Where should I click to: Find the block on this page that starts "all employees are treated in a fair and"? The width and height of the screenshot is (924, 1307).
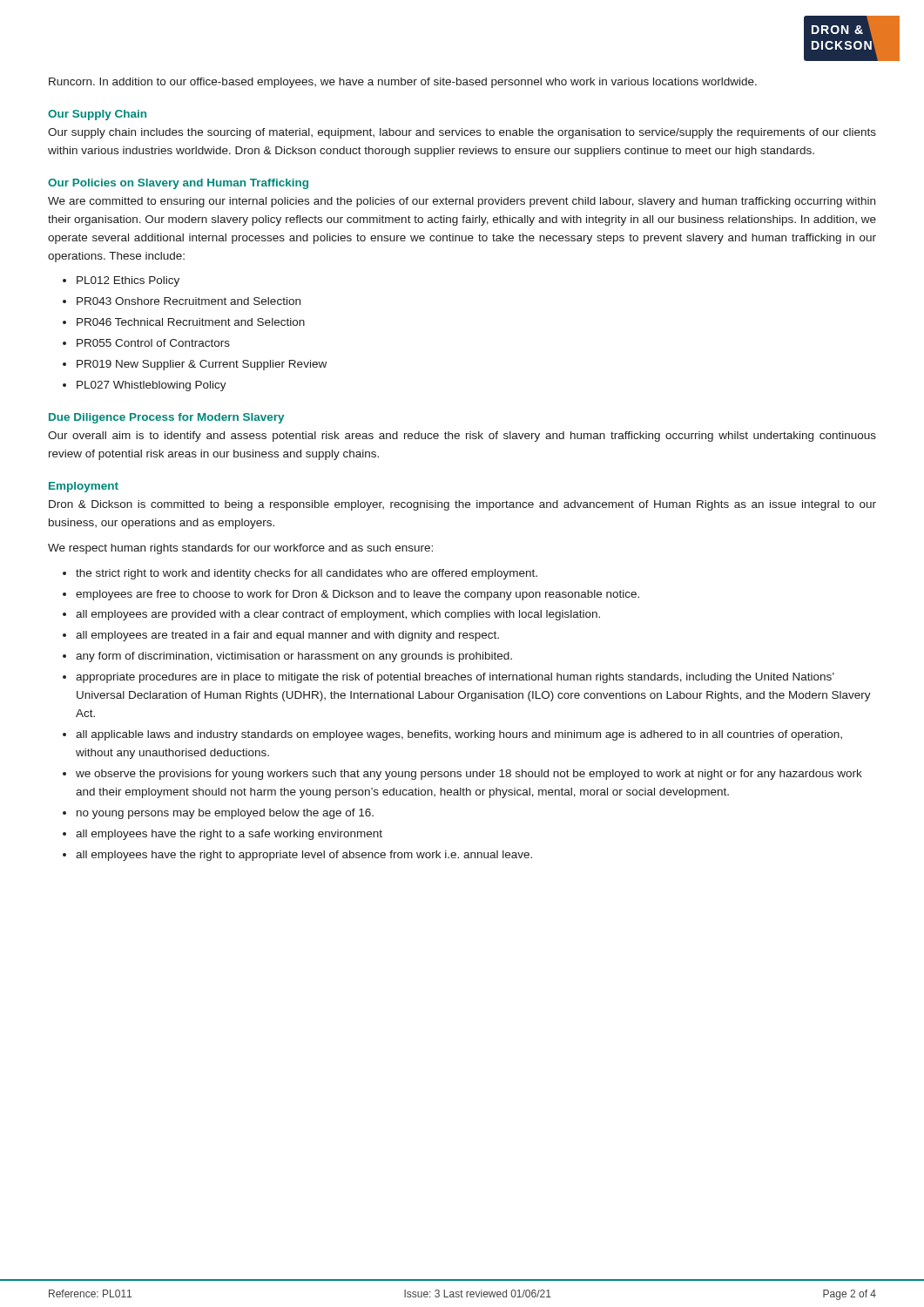pyautogui.click(x=462, y=636)
